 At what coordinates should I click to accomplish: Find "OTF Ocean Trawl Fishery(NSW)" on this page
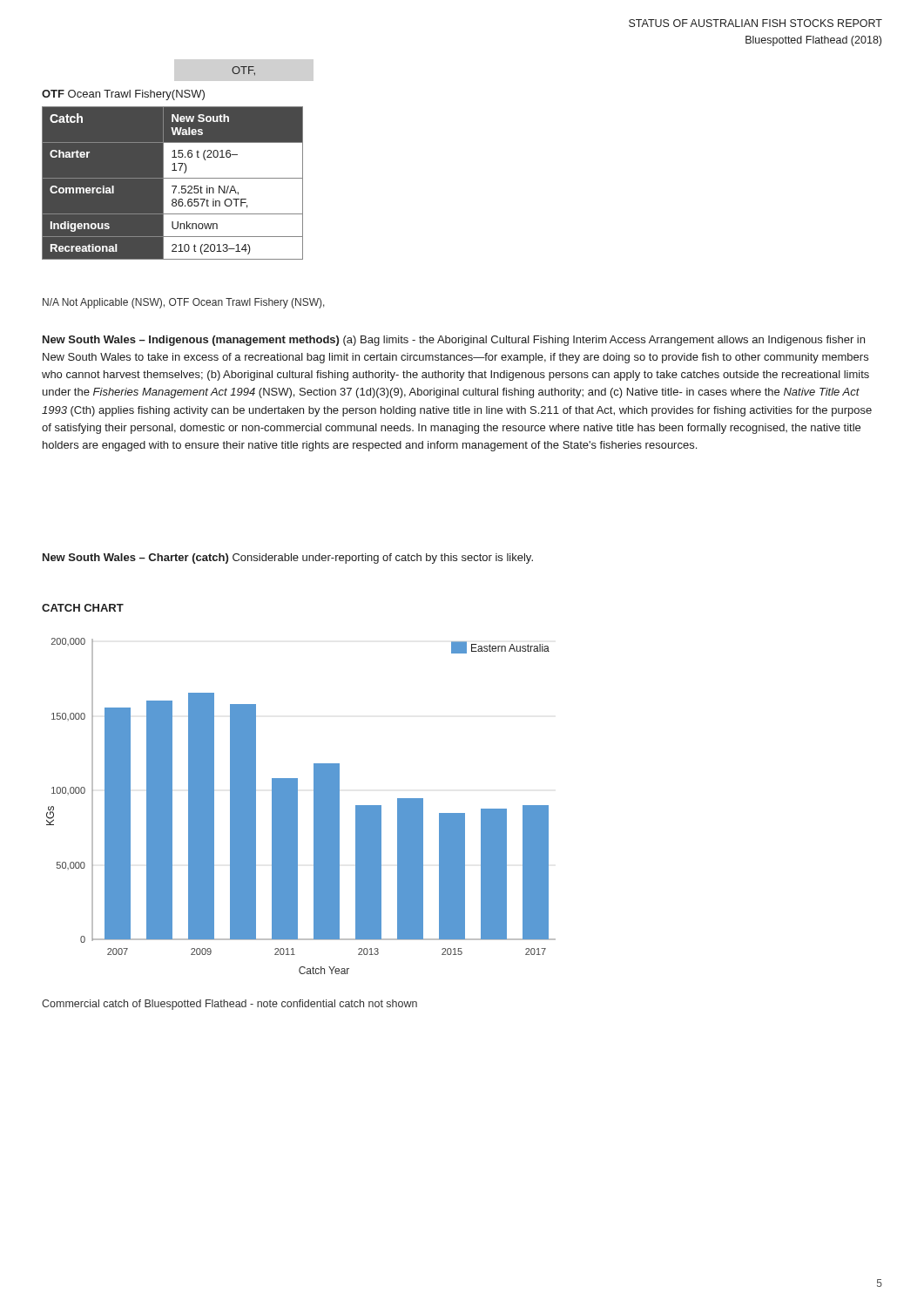(x=124, y=94)
